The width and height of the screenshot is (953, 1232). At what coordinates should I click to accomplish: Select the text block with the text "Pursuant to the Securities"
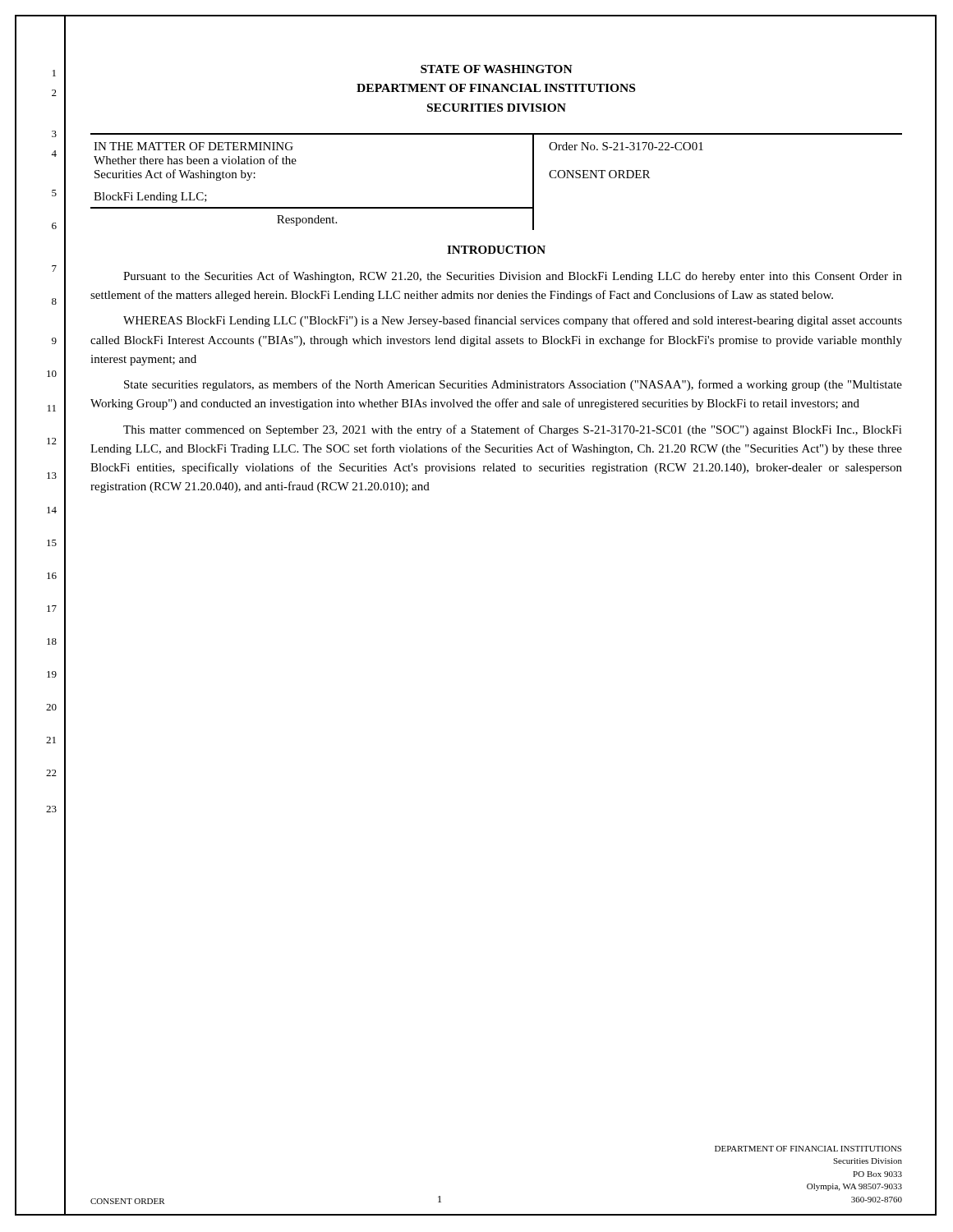(x=496, y=285)
